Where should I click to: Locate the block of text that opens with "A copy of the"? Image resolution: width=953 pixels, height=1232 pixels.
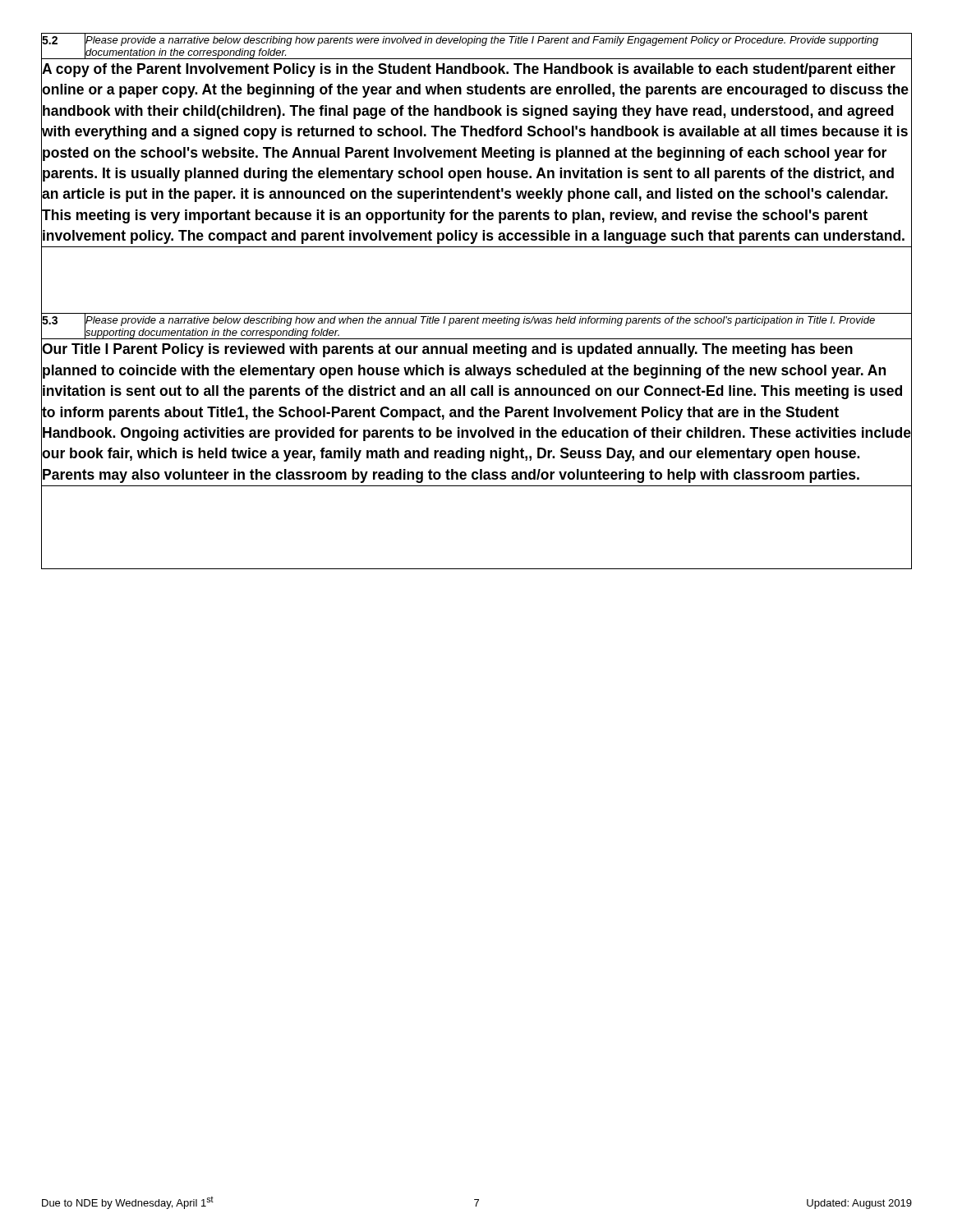coord(475,152)
